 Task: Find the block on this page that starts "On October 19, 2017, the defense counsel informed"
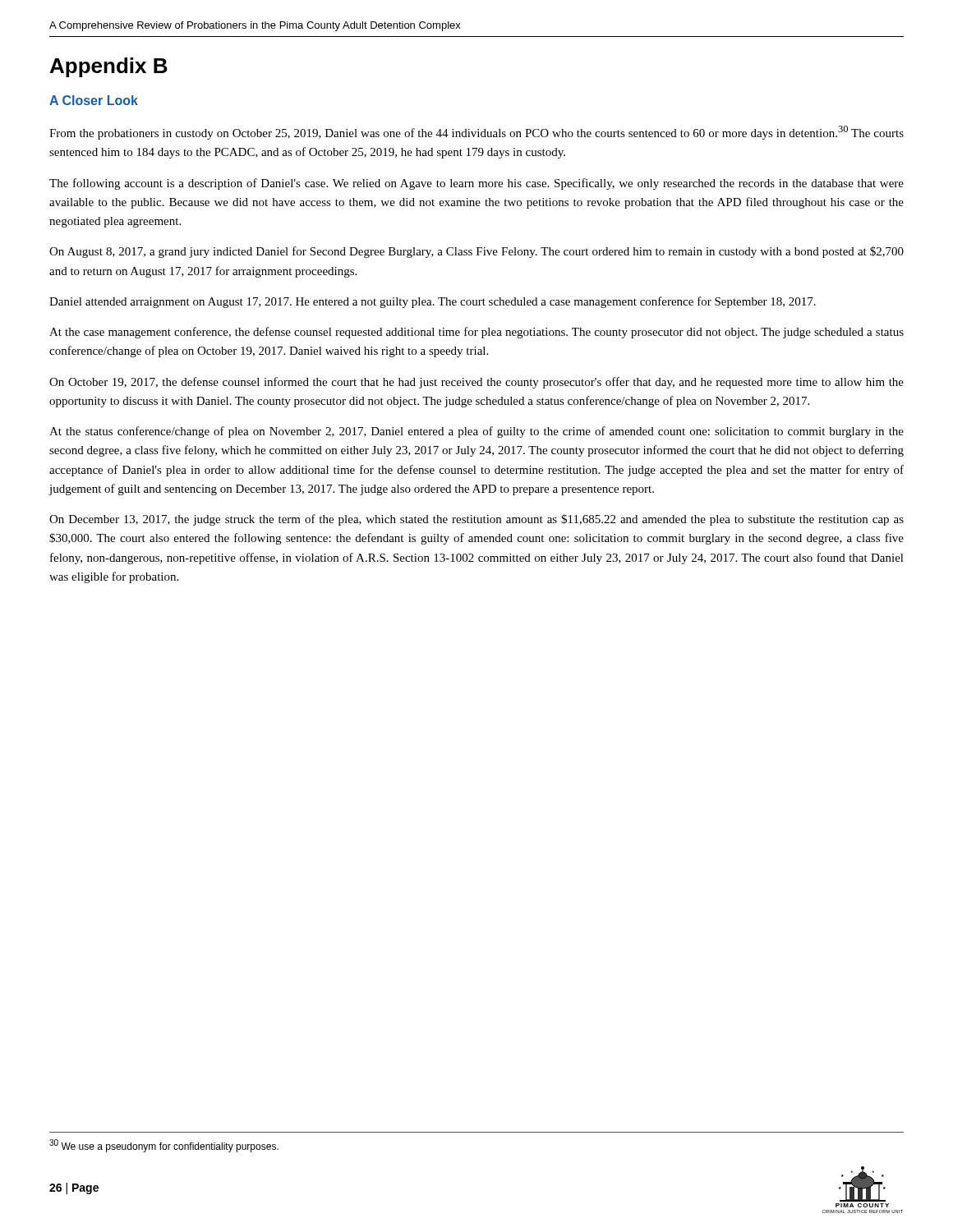tap(476, 392)
